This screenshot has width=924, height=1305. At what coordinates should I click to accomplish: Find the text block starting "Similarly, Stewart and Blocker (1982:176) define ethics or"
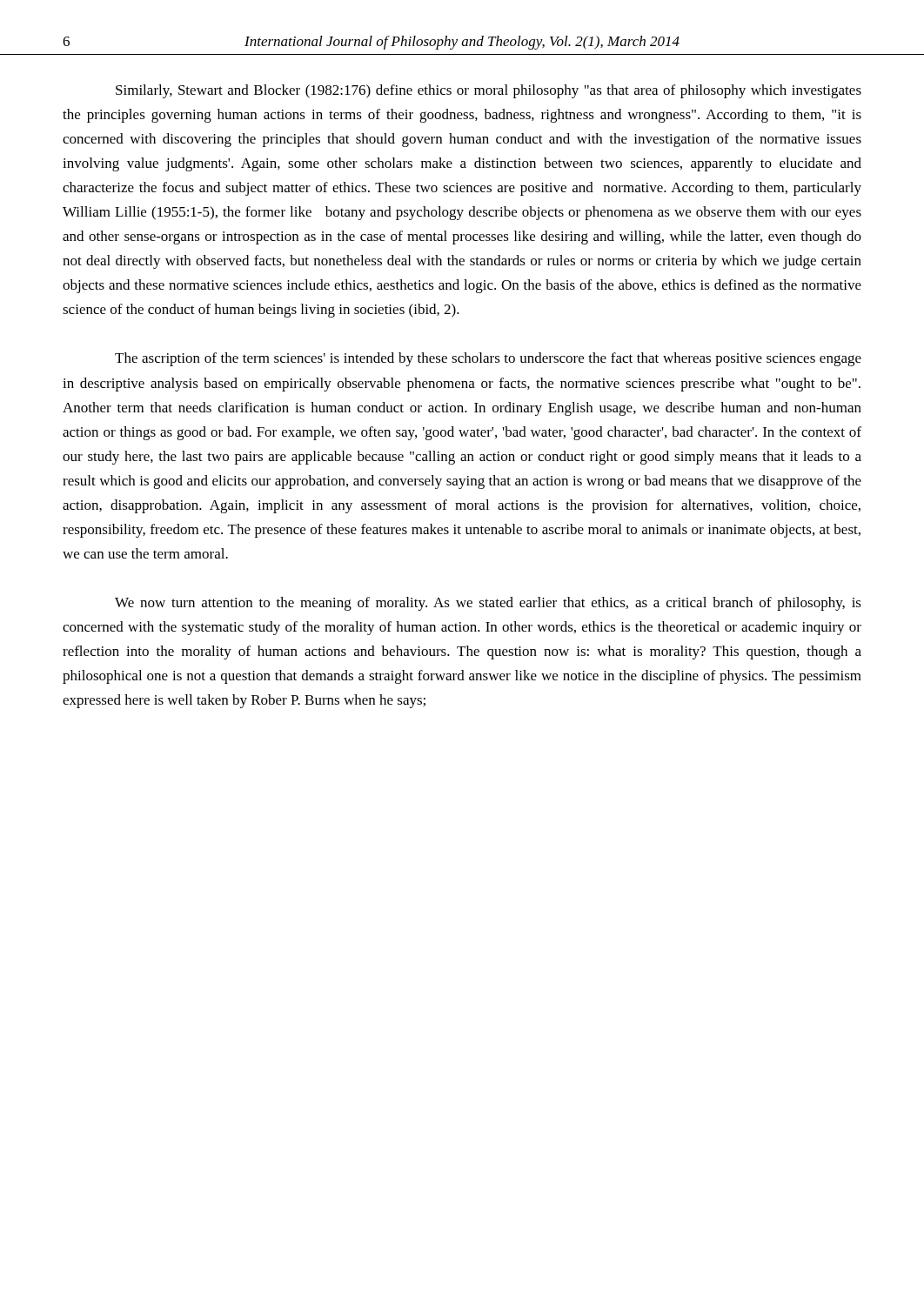tap(462, 200)
